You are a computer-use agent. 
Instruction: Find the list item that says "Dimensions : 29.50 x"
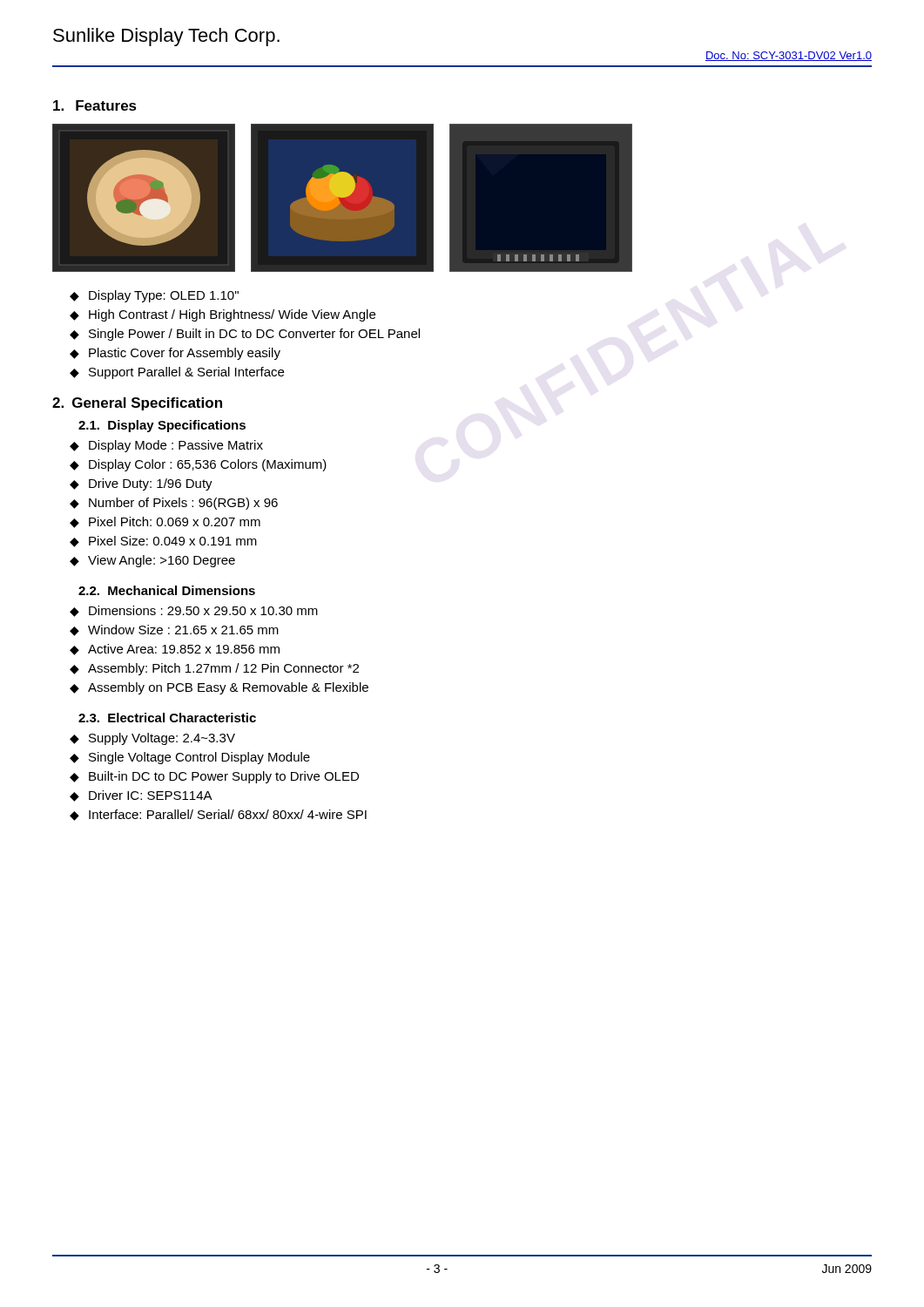tap(203, 610)
